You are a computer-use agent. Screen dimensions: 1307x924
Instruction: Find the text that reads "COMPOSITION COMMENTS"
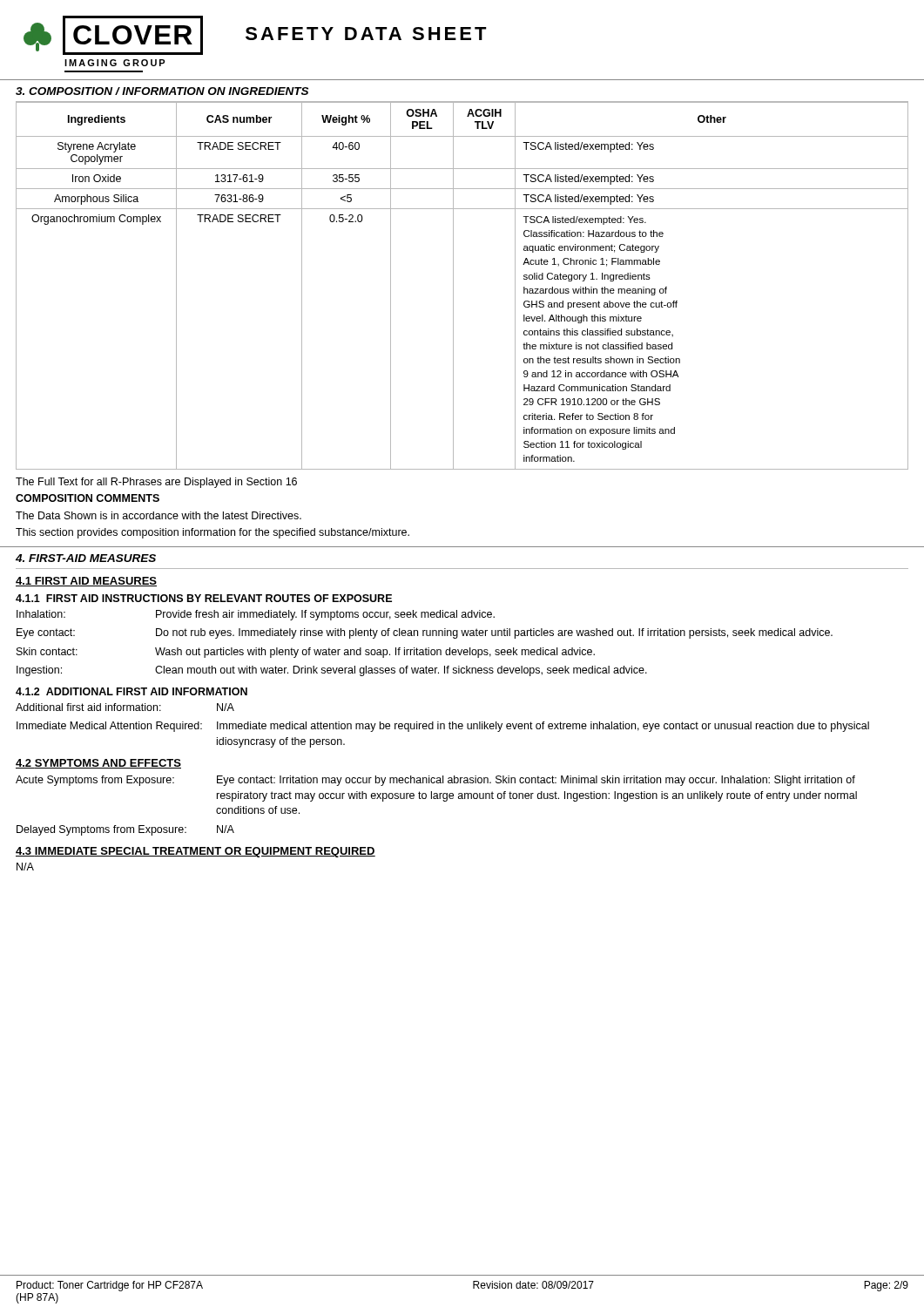point(88,499)
